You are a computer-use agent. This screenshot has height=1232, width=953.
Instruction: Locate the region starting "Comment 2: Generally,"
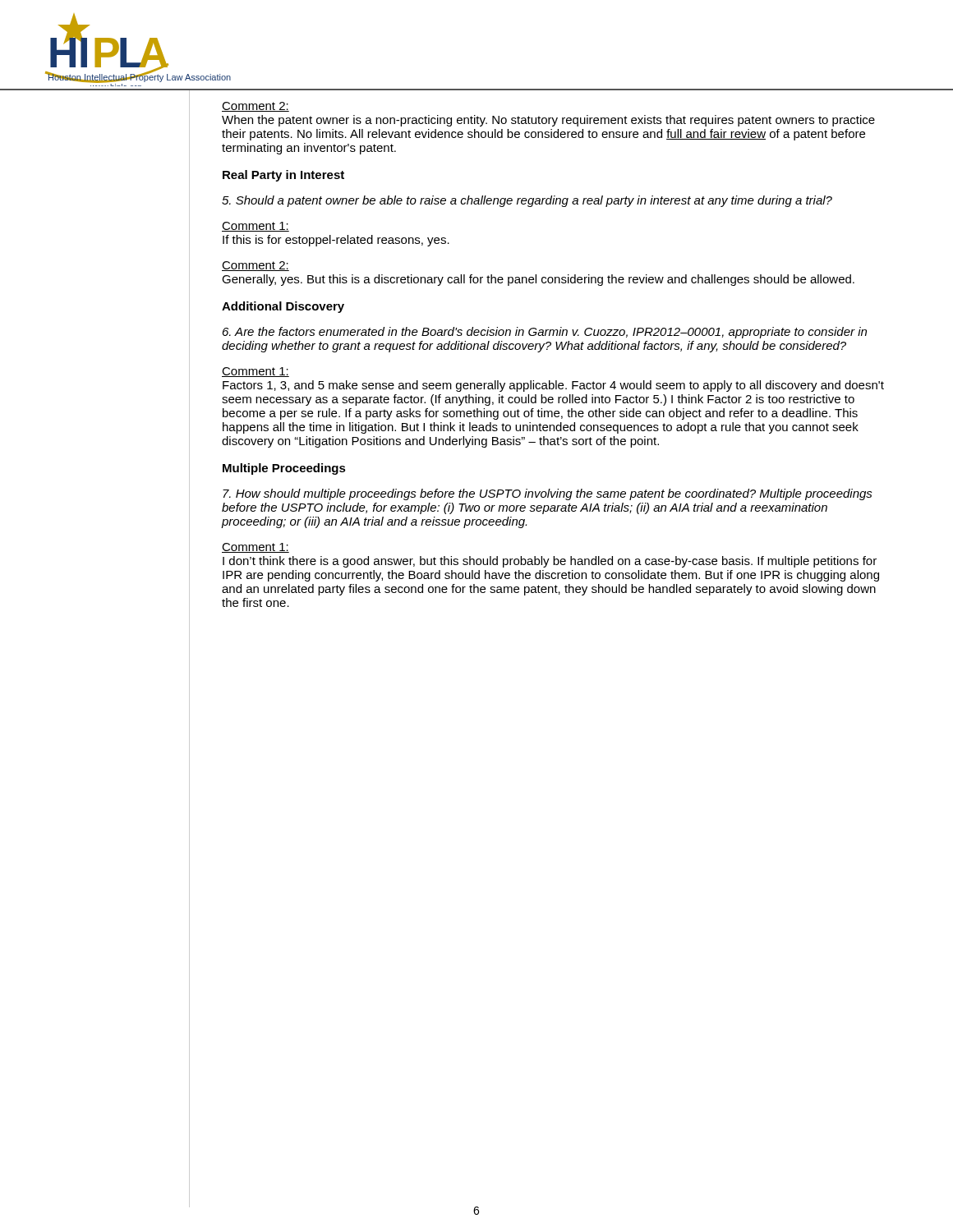tap(539, 272)
